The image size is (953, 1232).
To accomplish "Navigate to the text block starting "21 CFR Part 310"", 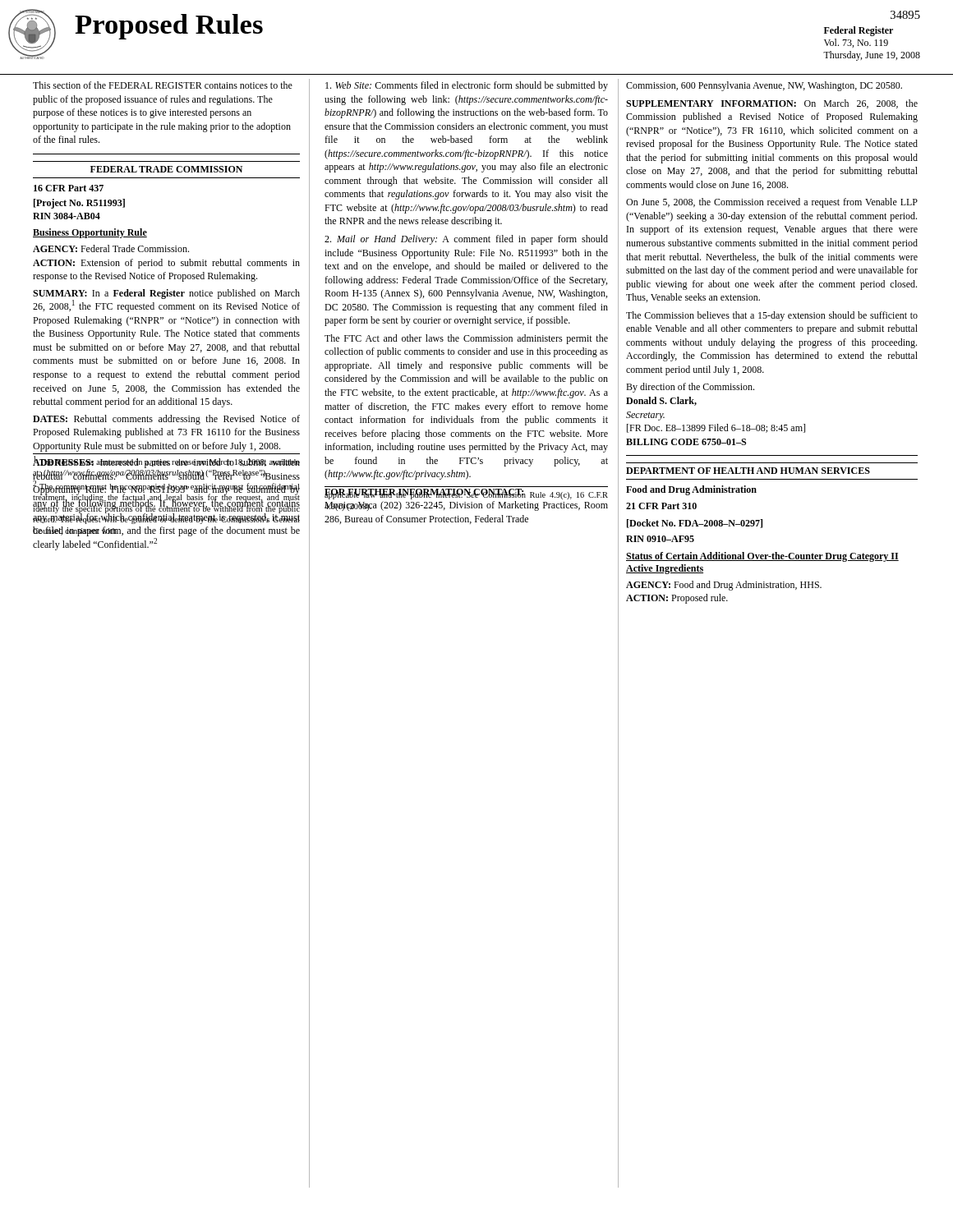I will (661, 506).
